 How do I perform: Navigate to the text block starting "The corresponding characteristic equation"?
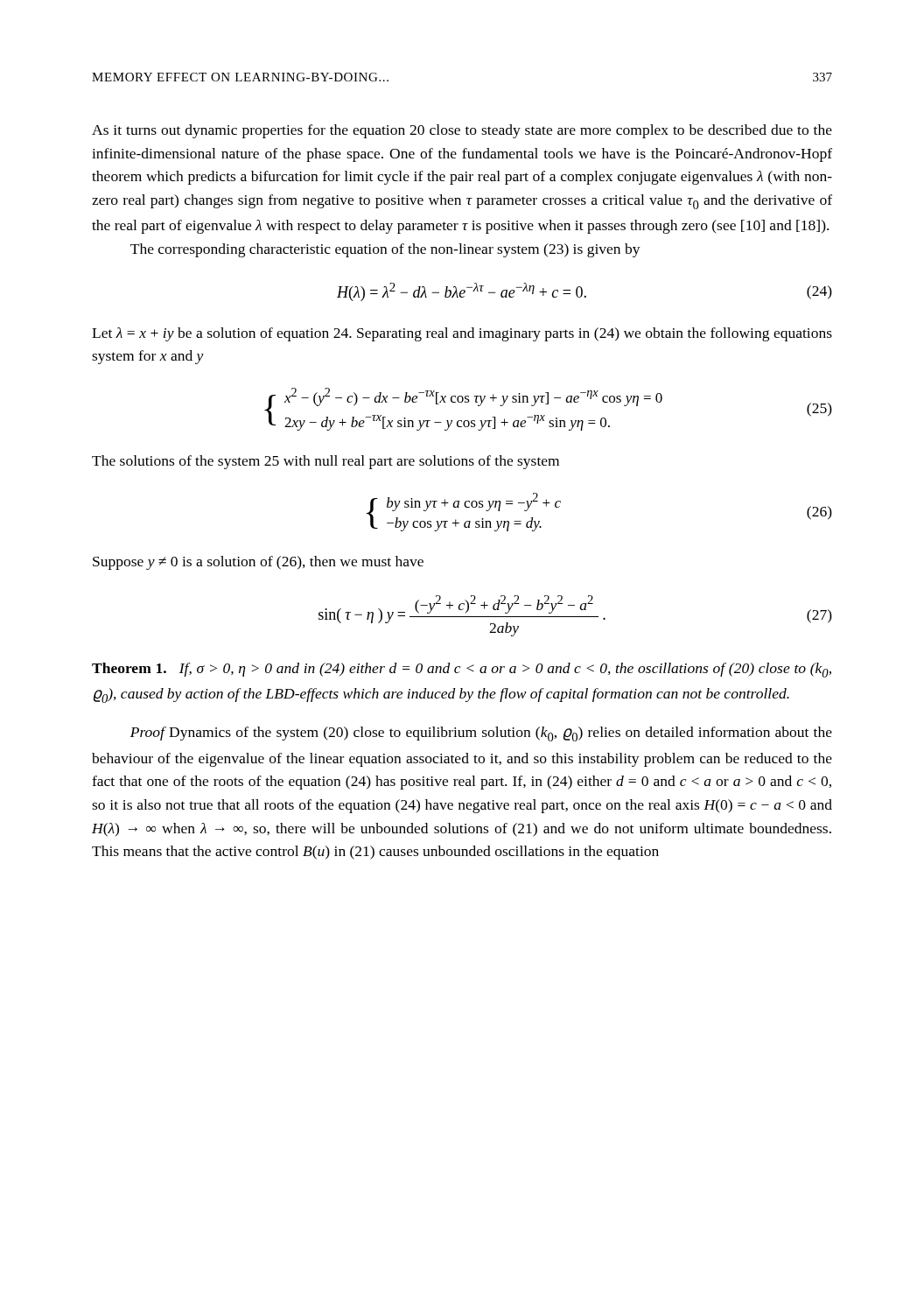(462, 249)
